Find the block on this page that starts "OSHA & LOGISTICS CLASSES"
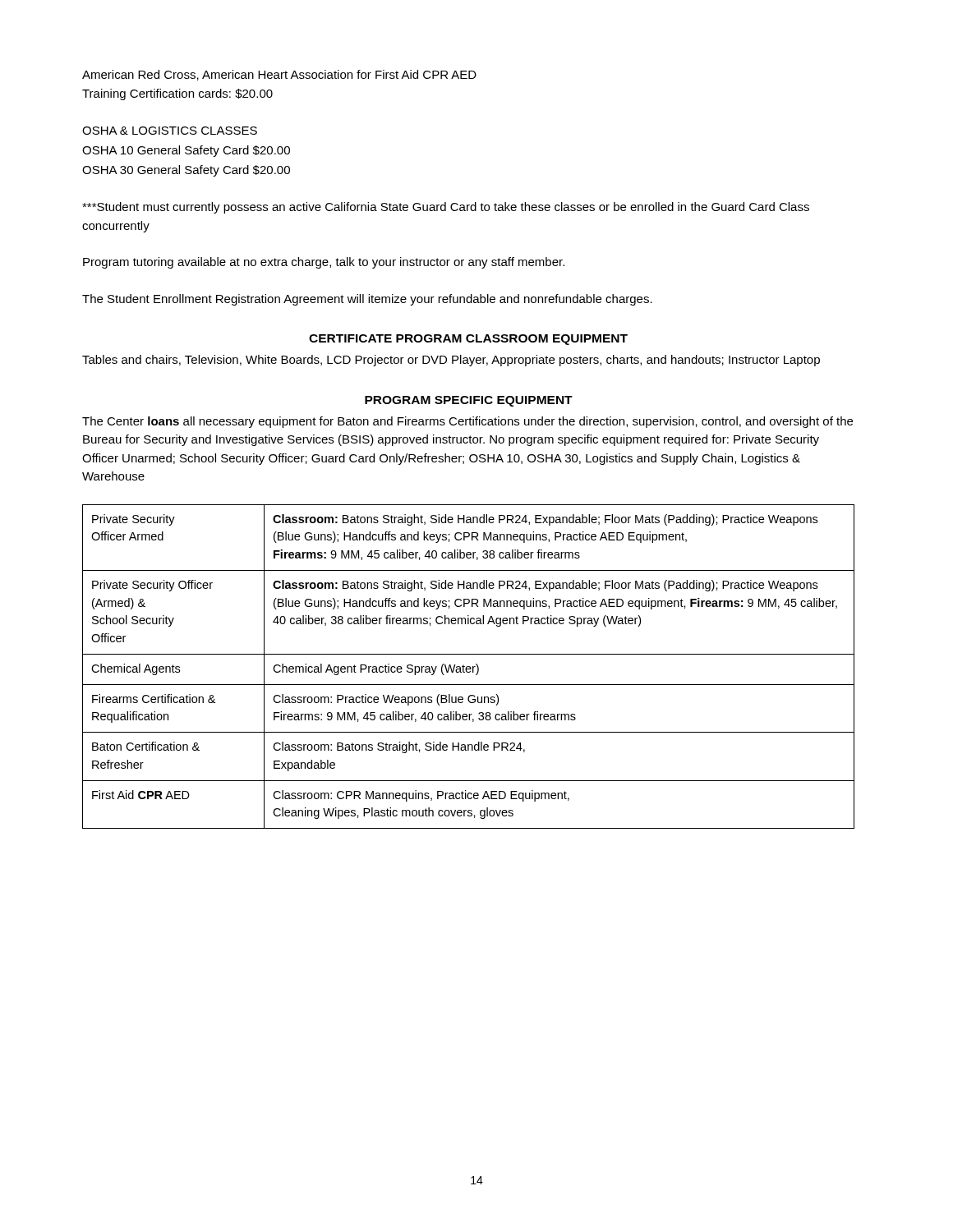The height and width of the screenshot is (1232, 953). tap(186, 150)
